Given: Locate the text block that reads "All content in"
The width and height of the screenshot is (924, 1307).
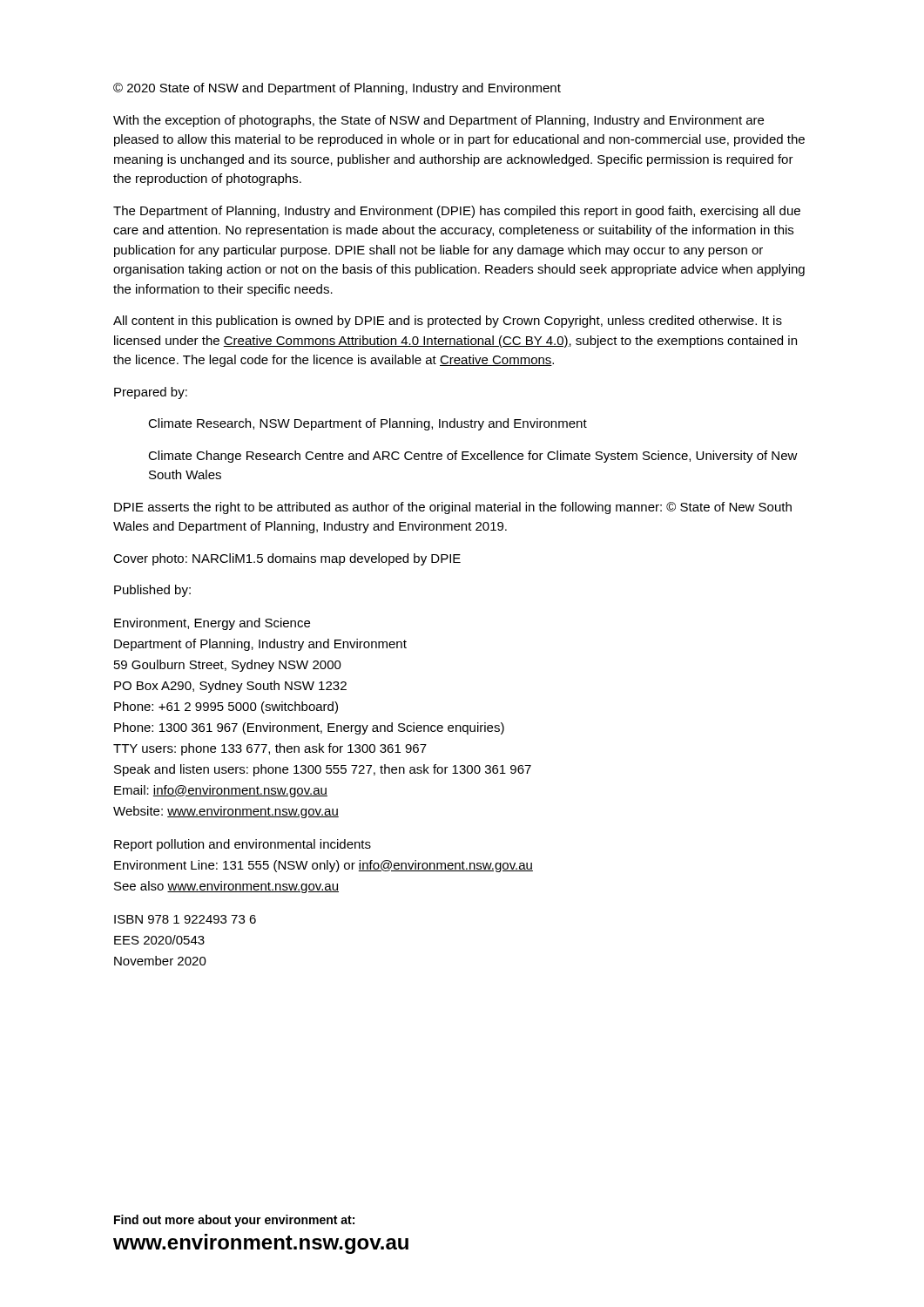Looking at the screenshot, I should pyautogui.click(x=455, y=340).
